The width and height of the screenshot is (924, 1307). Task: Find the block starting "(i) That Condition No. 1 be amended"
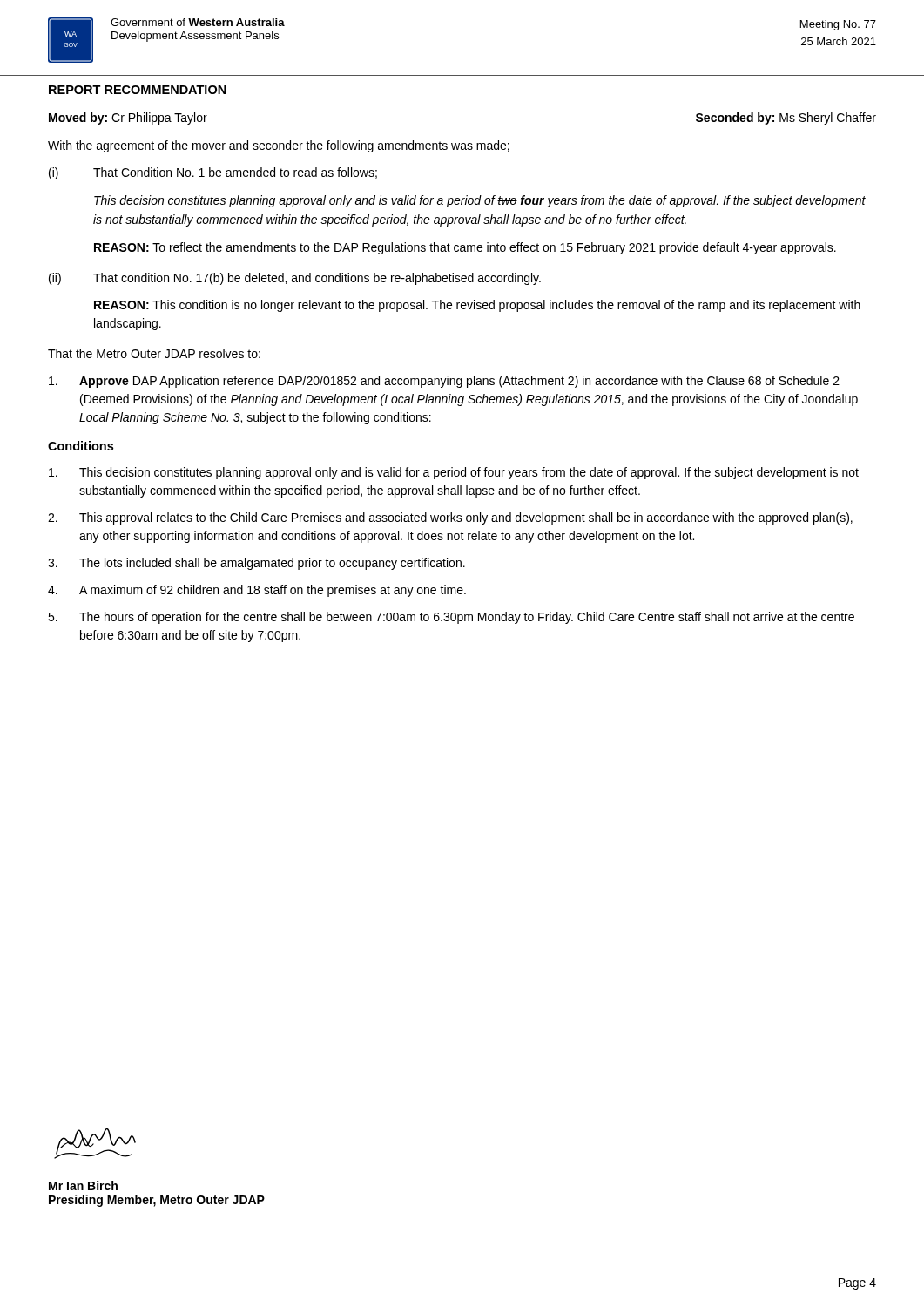tap(213, 173)
